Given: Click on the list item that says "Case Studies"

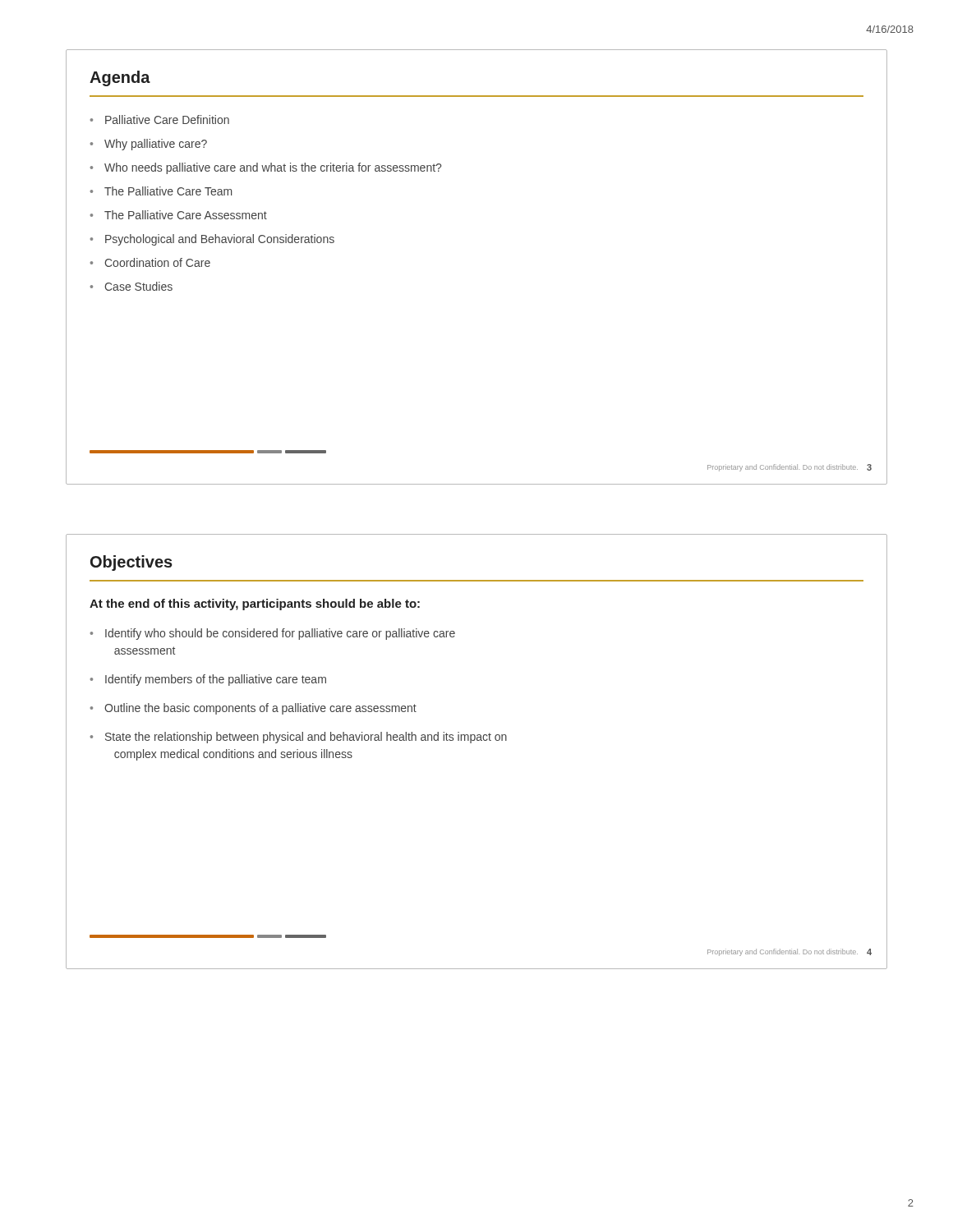Looking at the screenshot, I should tap(139, 287).
